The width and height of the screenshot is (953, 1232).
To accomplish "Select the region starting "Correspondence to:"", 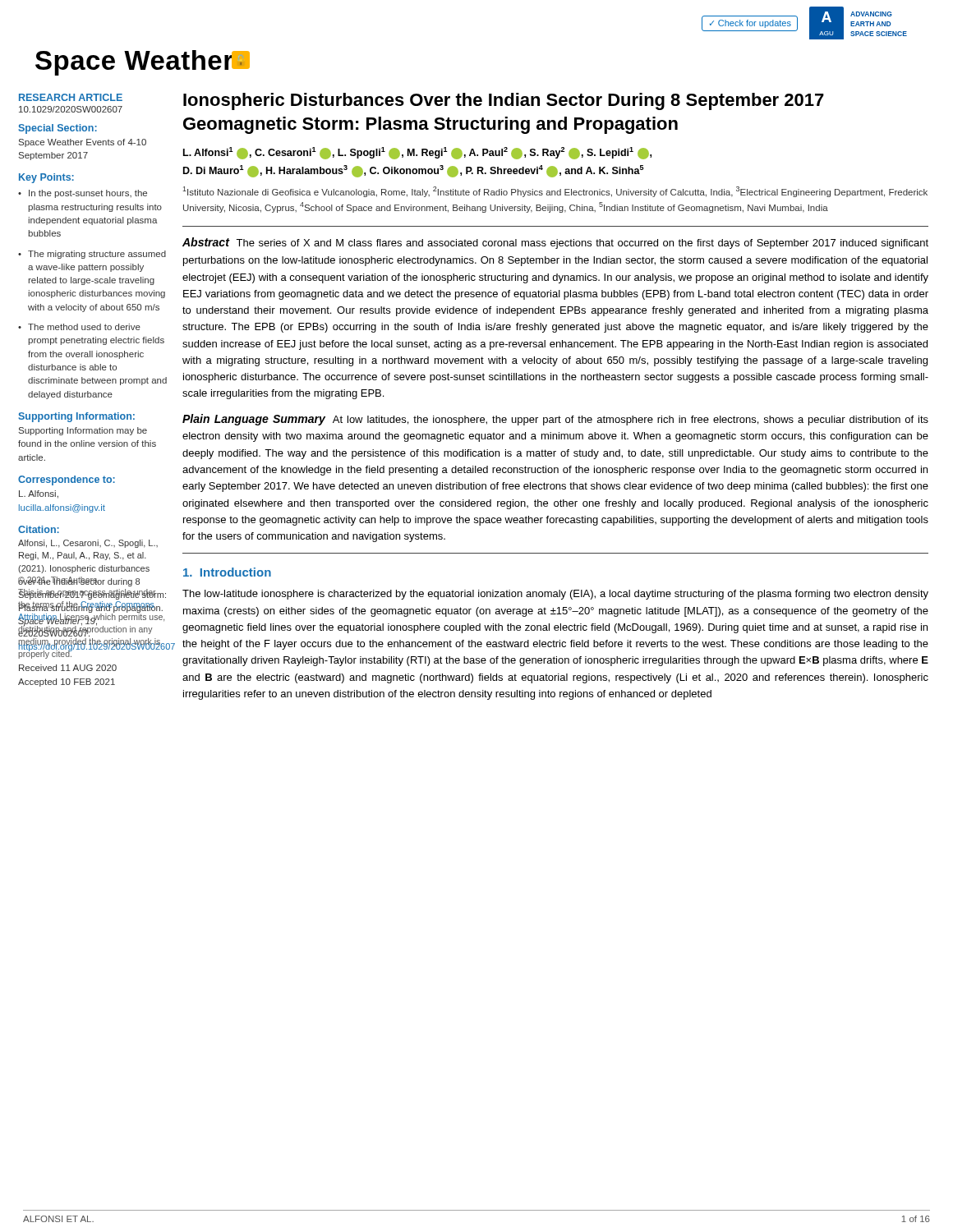I will point(67,480).
